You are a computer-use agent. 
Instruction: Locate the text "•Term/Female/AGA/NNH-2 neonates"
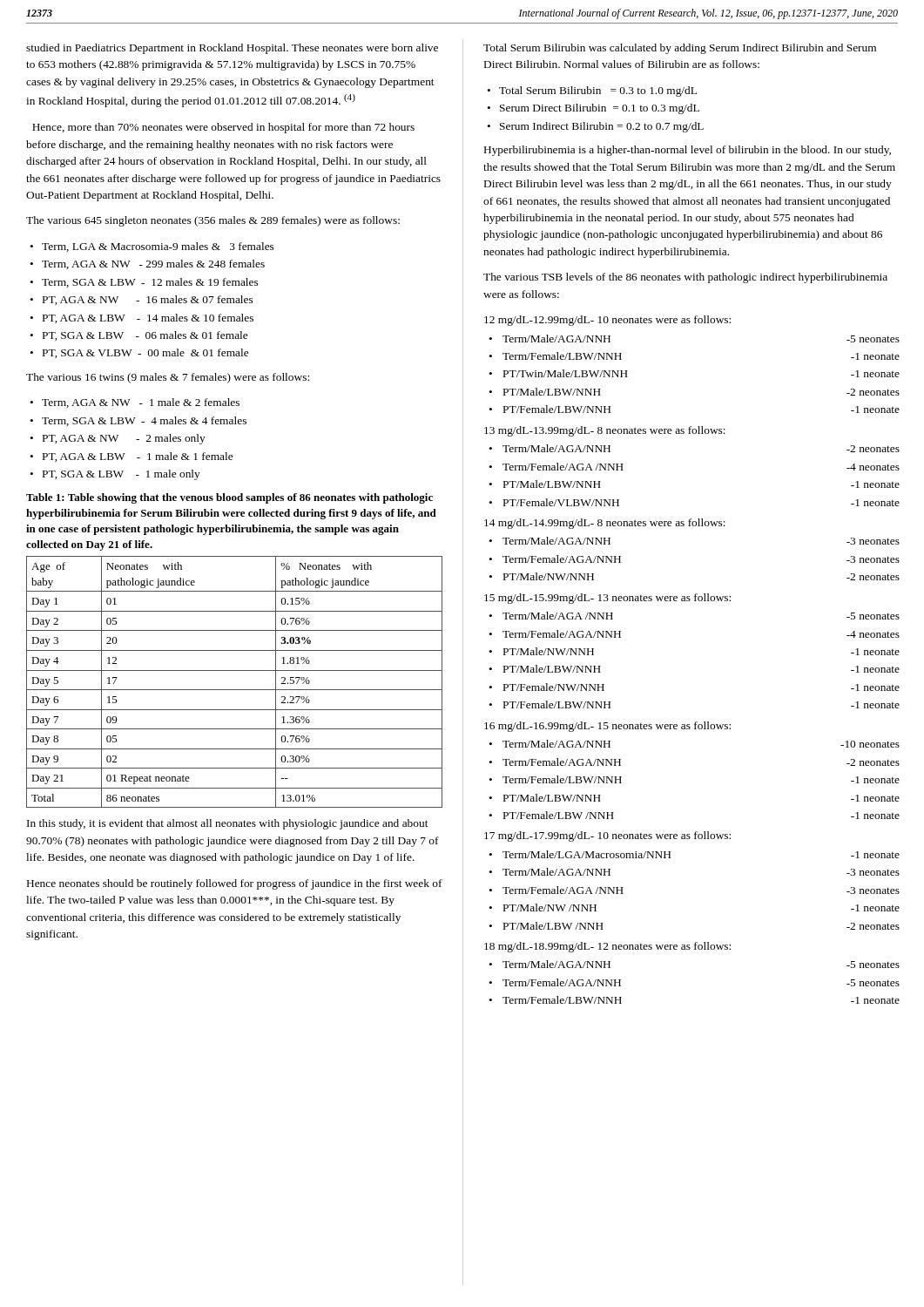pos(567,762)
